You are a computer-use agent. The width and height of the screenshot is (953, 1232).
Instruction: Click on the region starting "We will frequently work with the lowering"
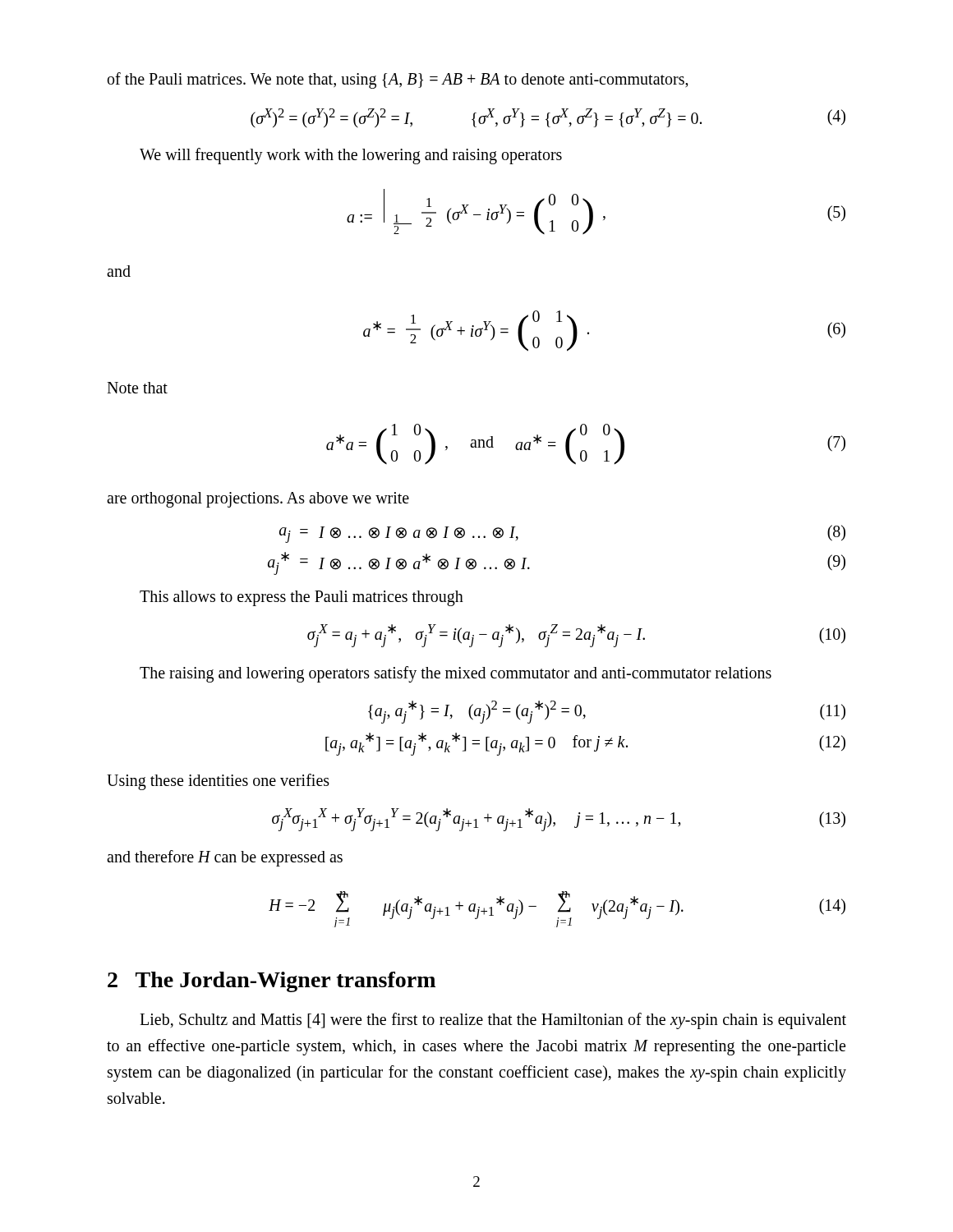[x=351, y=154]
